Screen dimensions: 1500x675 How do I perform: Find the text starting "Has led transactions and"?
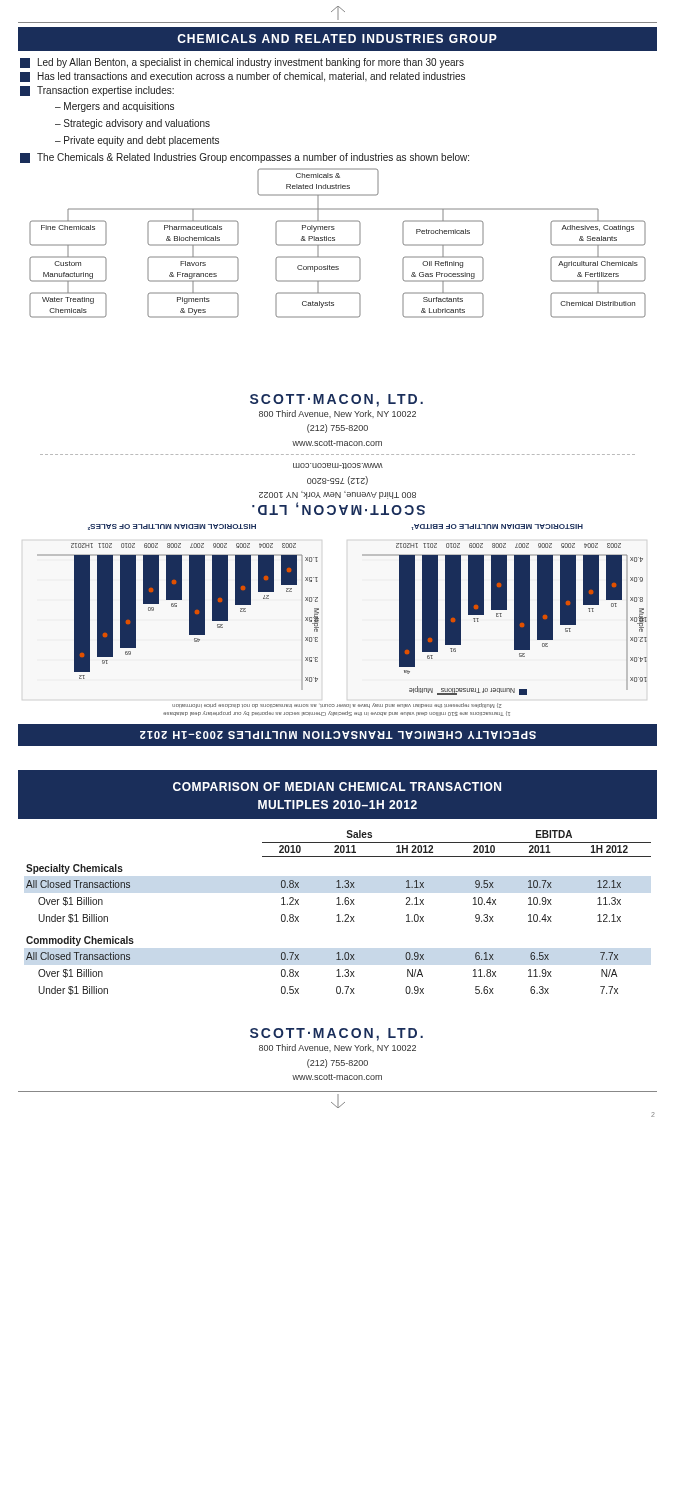tap(243, 76)
